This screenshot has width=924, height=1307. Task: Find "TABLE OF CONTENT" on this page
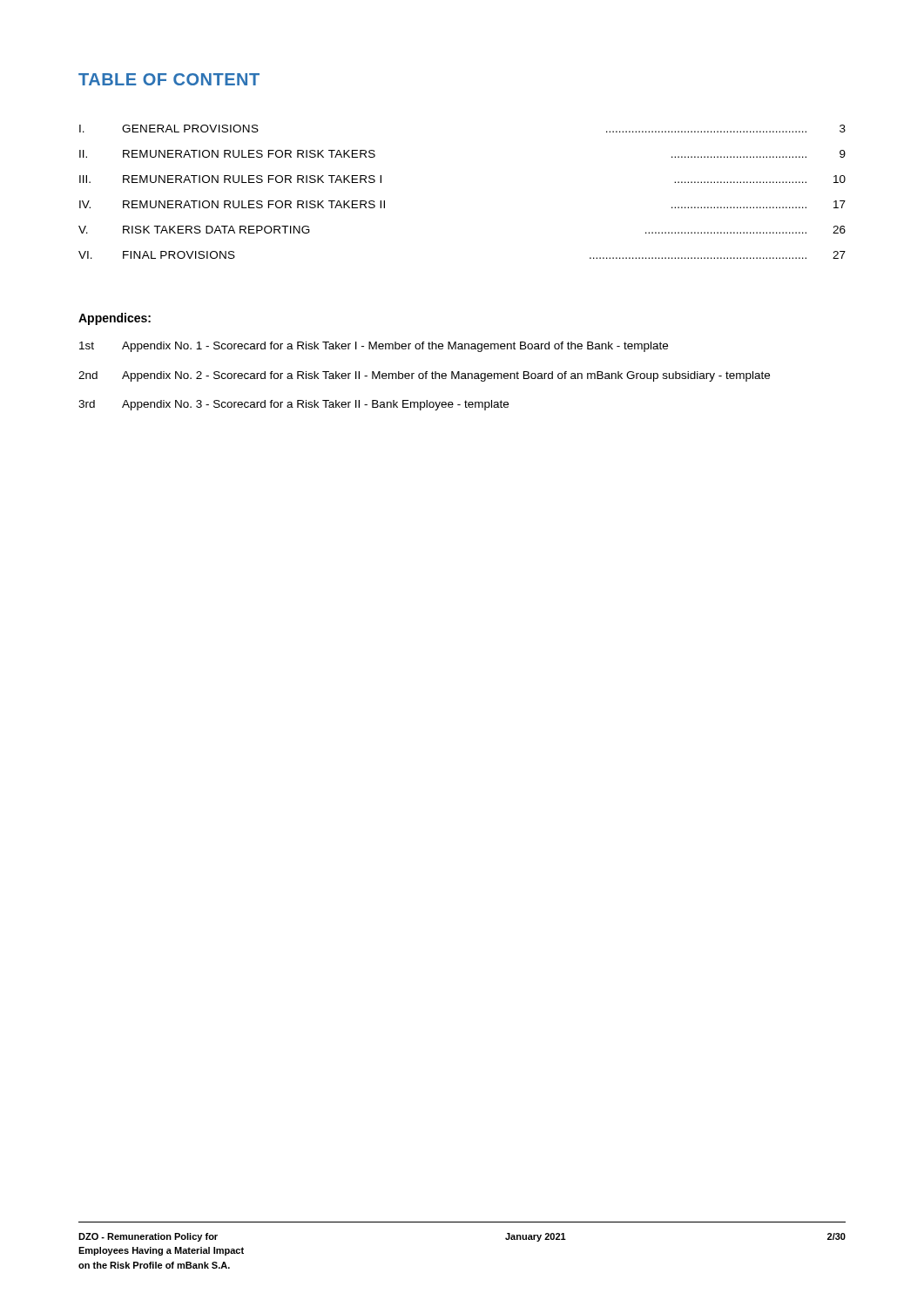click(x=169, y=80)
